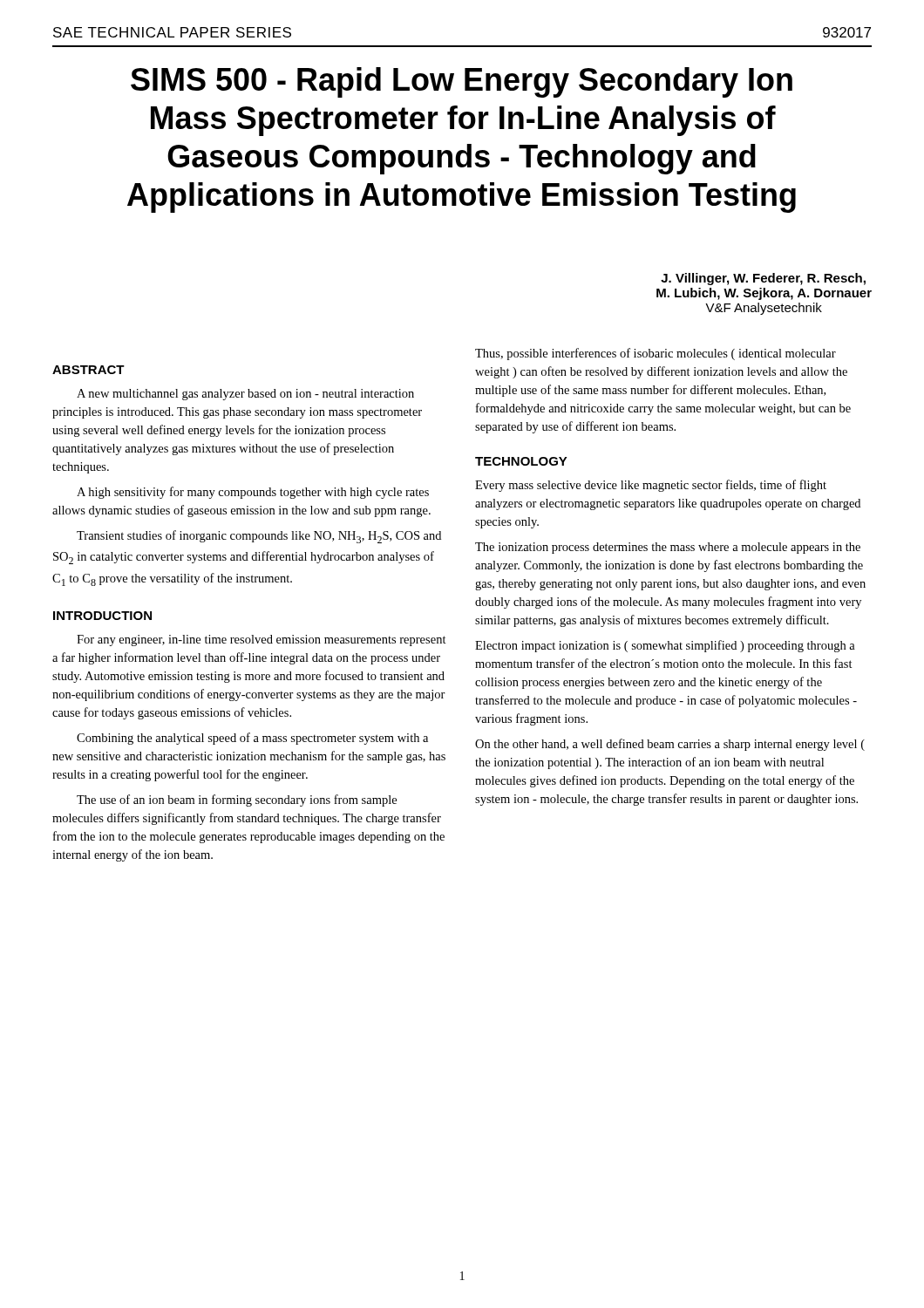Locate the block of text that opens with "Thus, possible interferences of isobaric molecules ("
The image size is (924, 1308).
[673, 390]
